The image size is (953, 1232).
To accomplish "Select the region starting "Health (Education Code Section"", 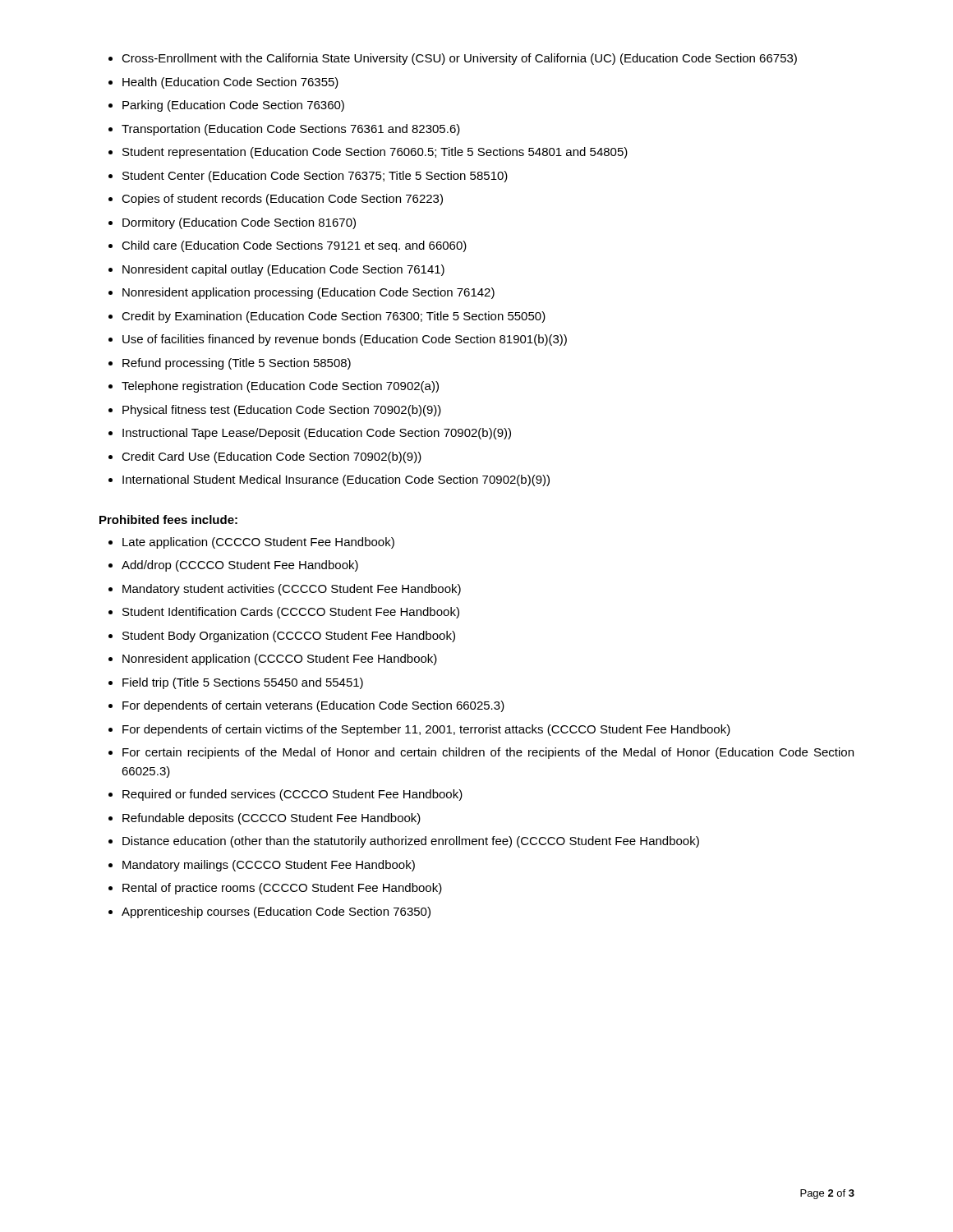I will tap(230, 81).
